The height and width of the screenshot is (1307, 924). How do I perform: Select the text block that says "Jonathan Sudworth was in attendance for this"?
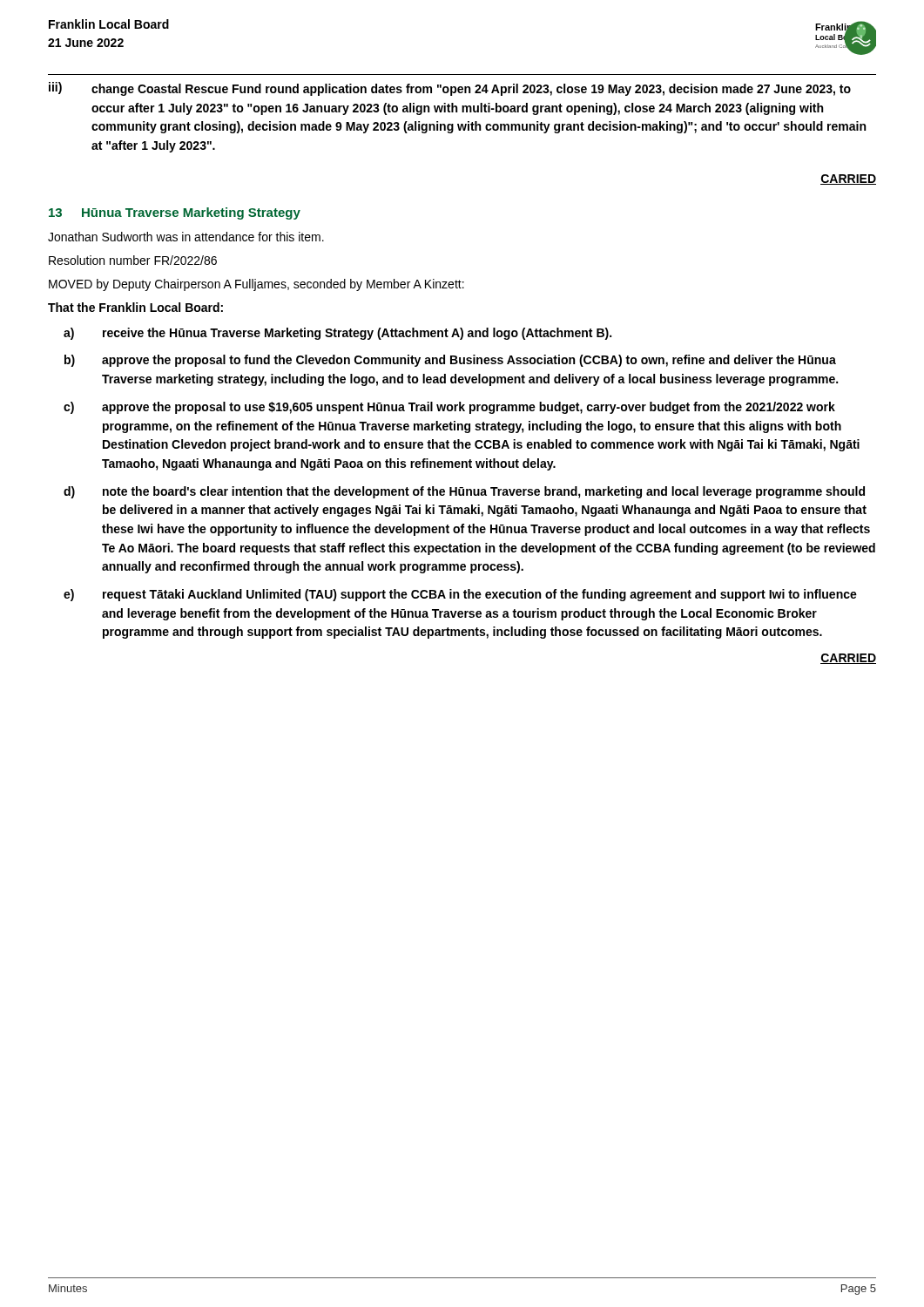(186, 237)
